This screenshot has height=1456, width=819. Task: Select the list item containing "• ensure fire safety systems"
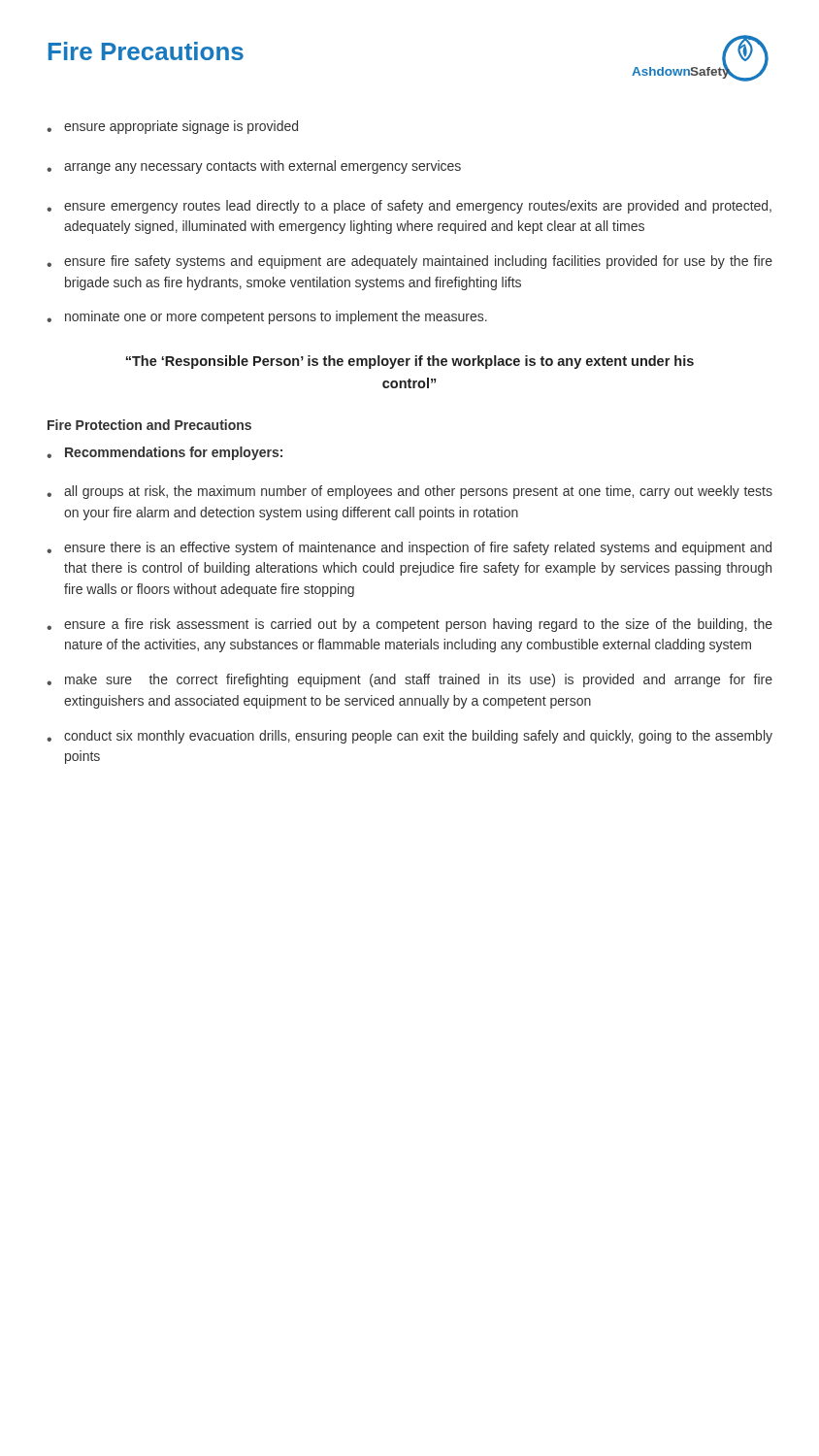point(410,272)
